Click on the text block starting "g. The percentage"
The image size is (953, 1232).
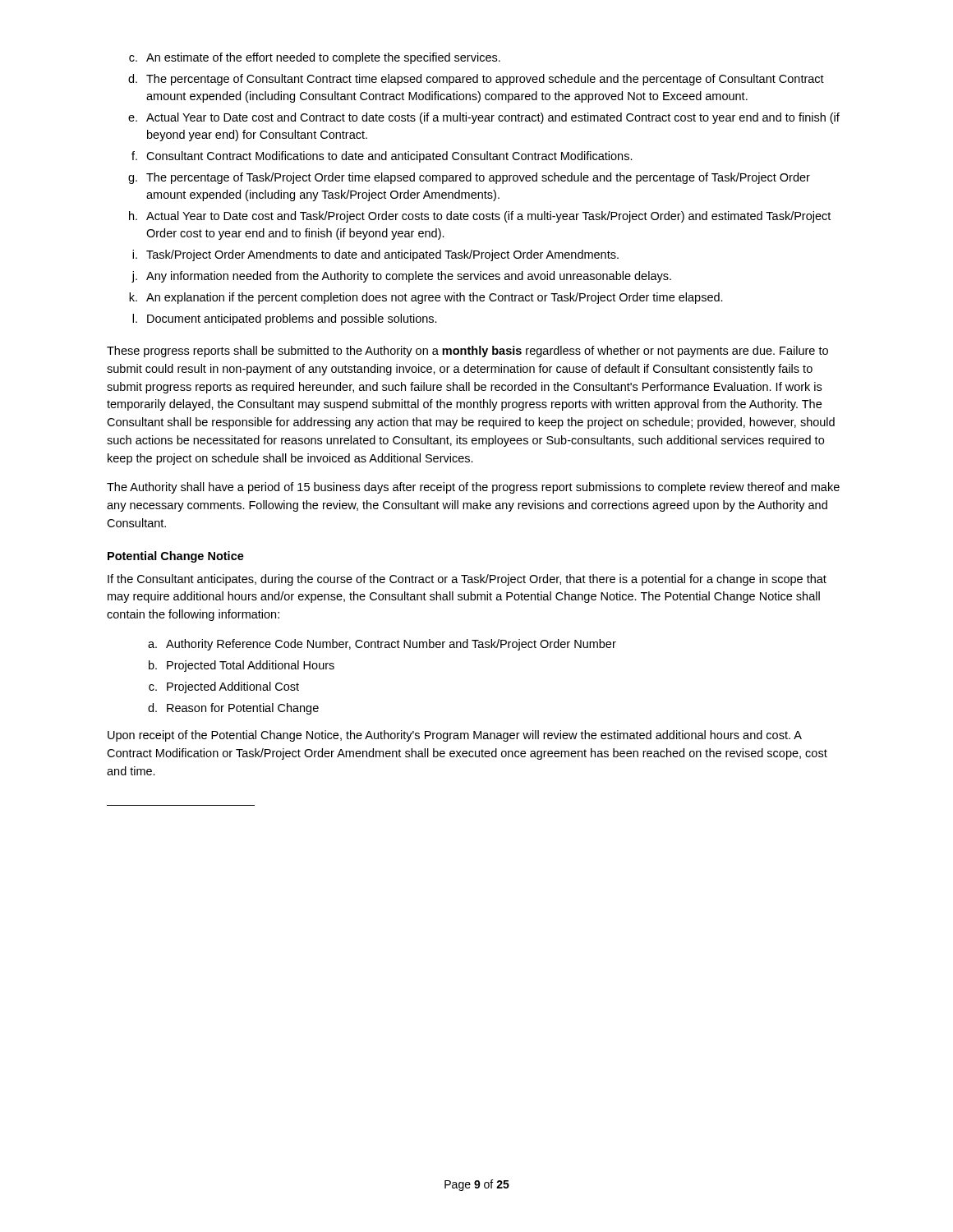coord(476,187)
